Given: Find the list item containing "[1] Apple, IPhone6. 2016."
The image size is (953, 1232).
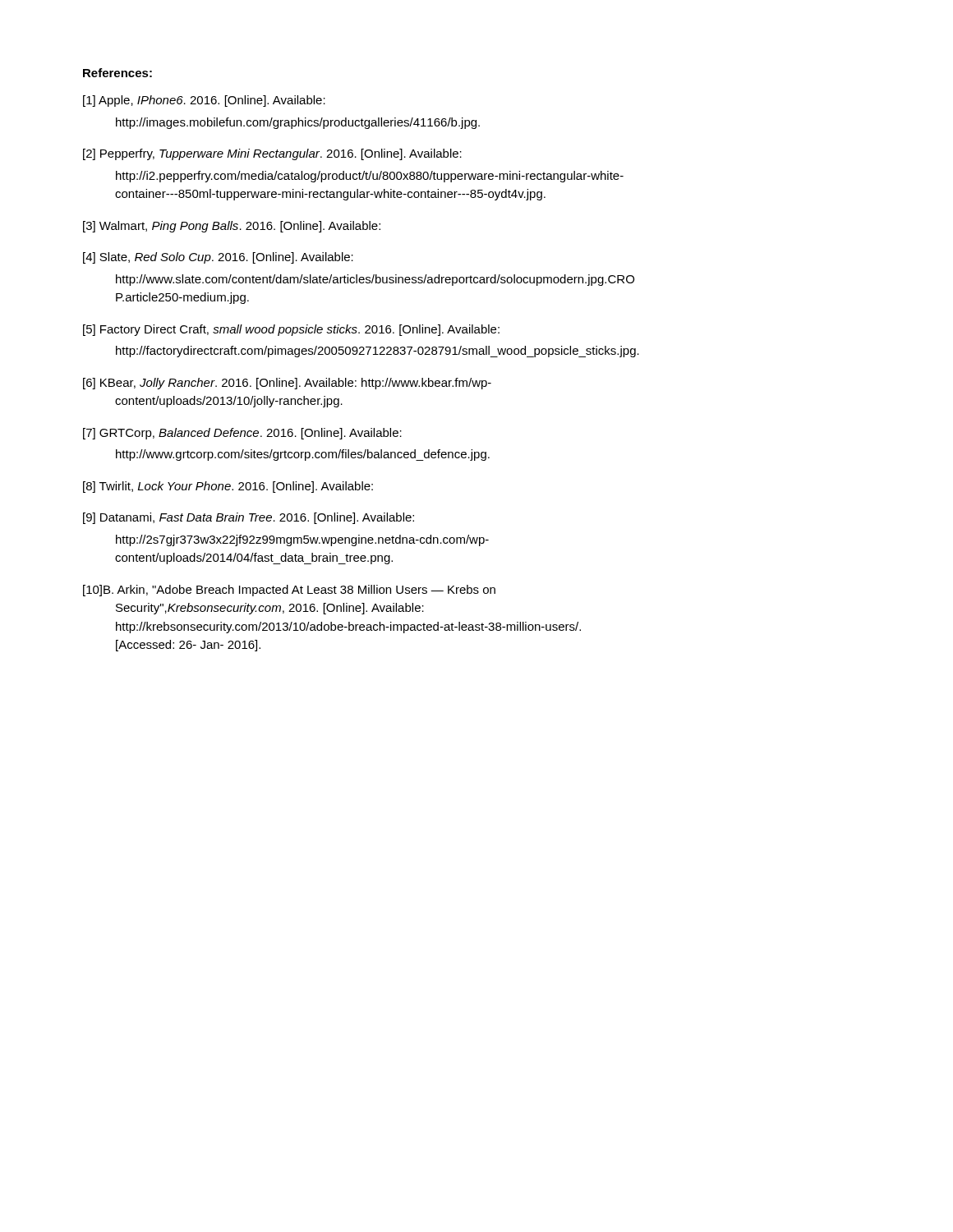Looking at the screenshot, I should [x=476, y=112].
